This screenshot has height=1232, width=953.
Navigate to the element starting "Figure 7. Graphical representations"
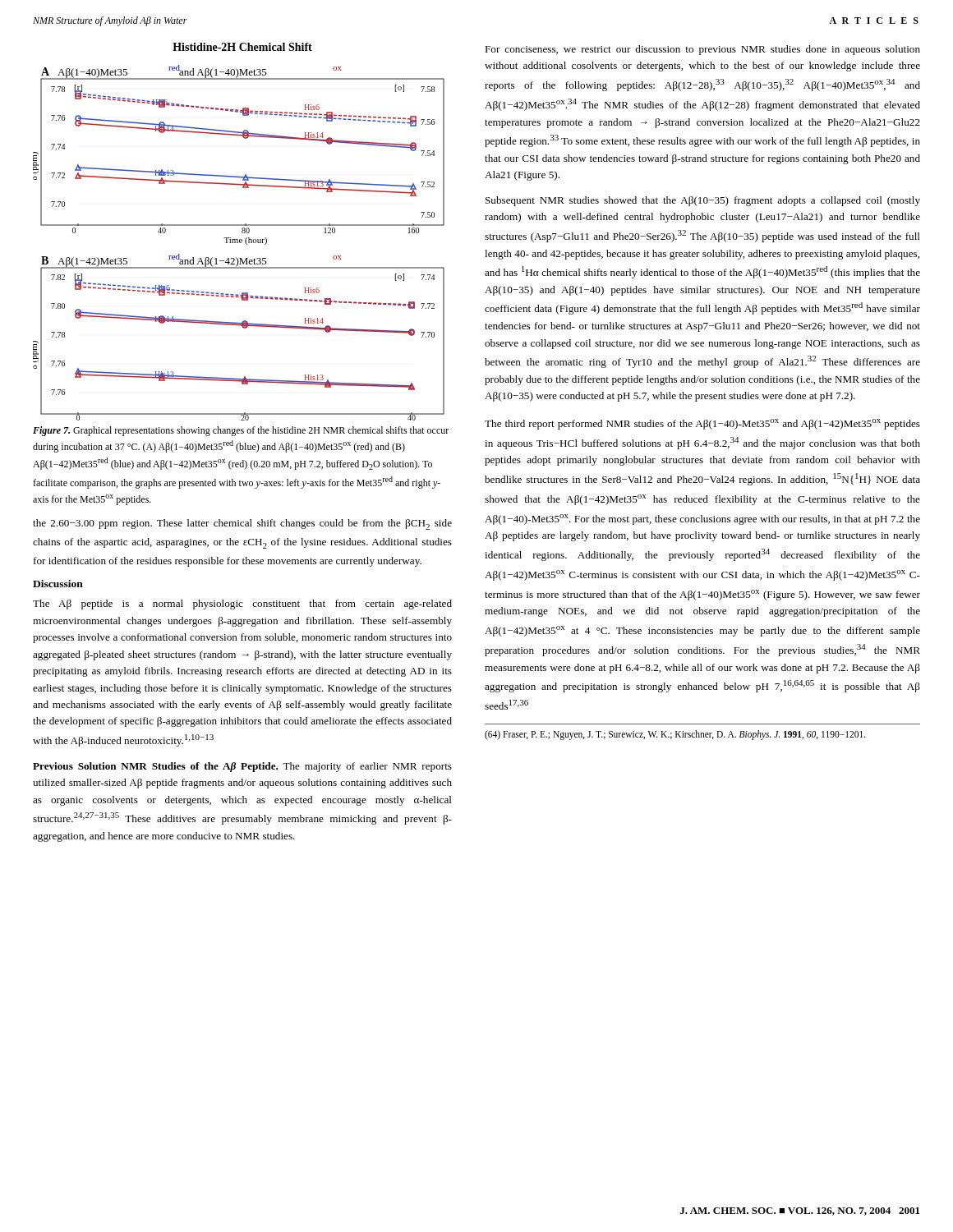241,465
